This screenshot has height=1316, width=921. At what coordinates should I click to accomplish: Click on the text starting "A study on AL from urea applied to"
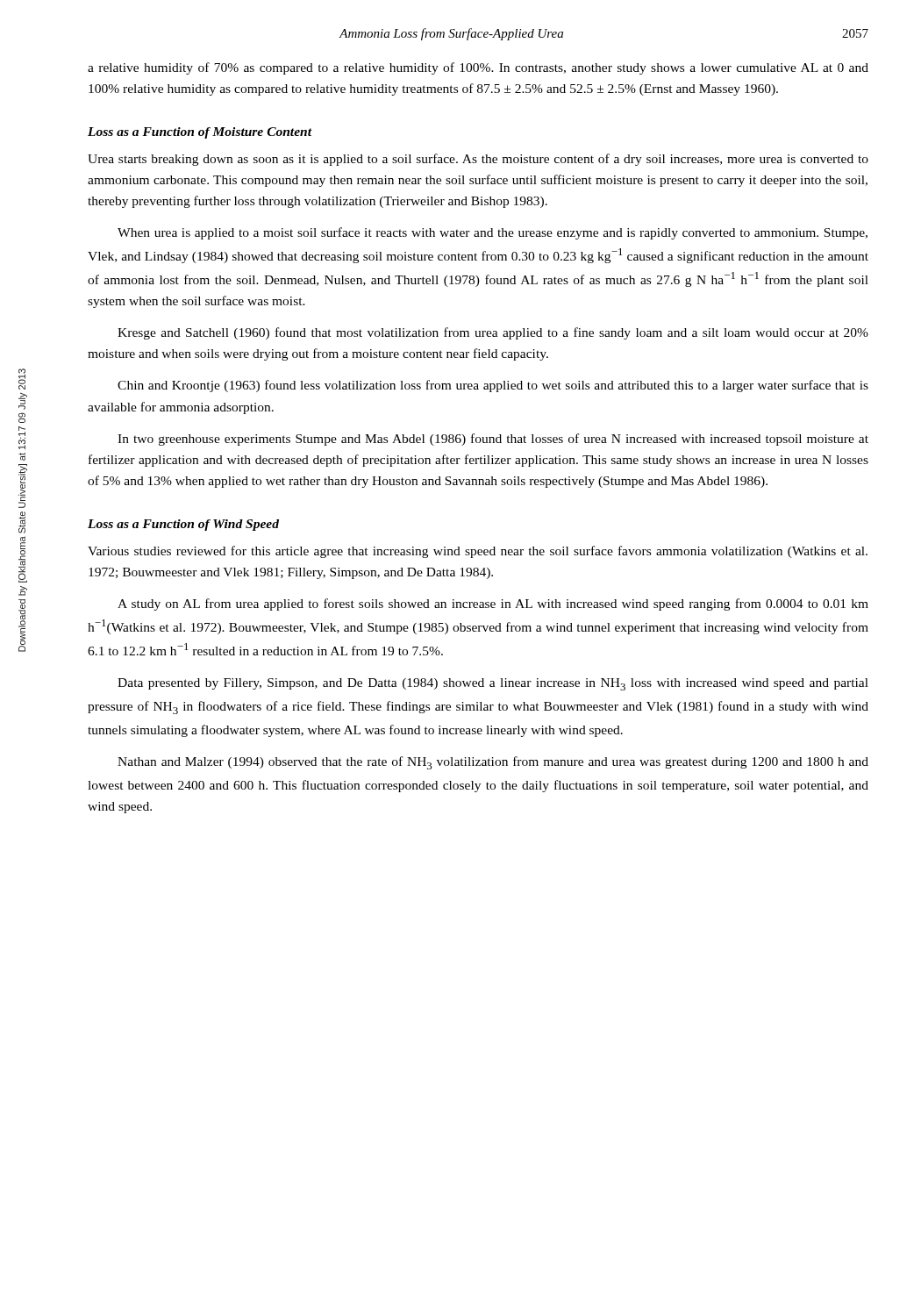tap(478, 627)
